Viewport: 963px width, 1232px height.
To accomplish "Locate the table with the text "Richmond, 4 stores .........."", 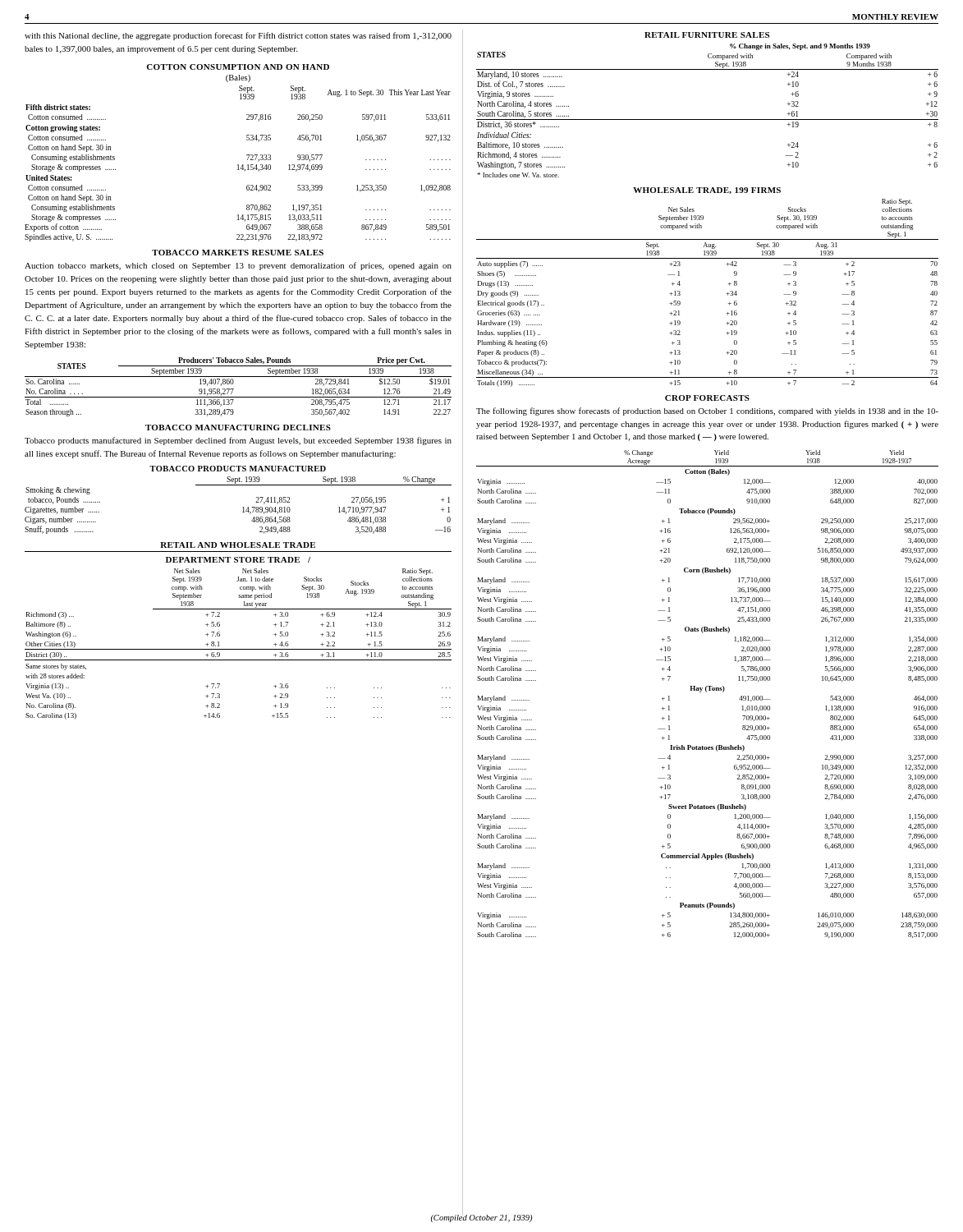I will pyautogui.click(x=707, y=110).
